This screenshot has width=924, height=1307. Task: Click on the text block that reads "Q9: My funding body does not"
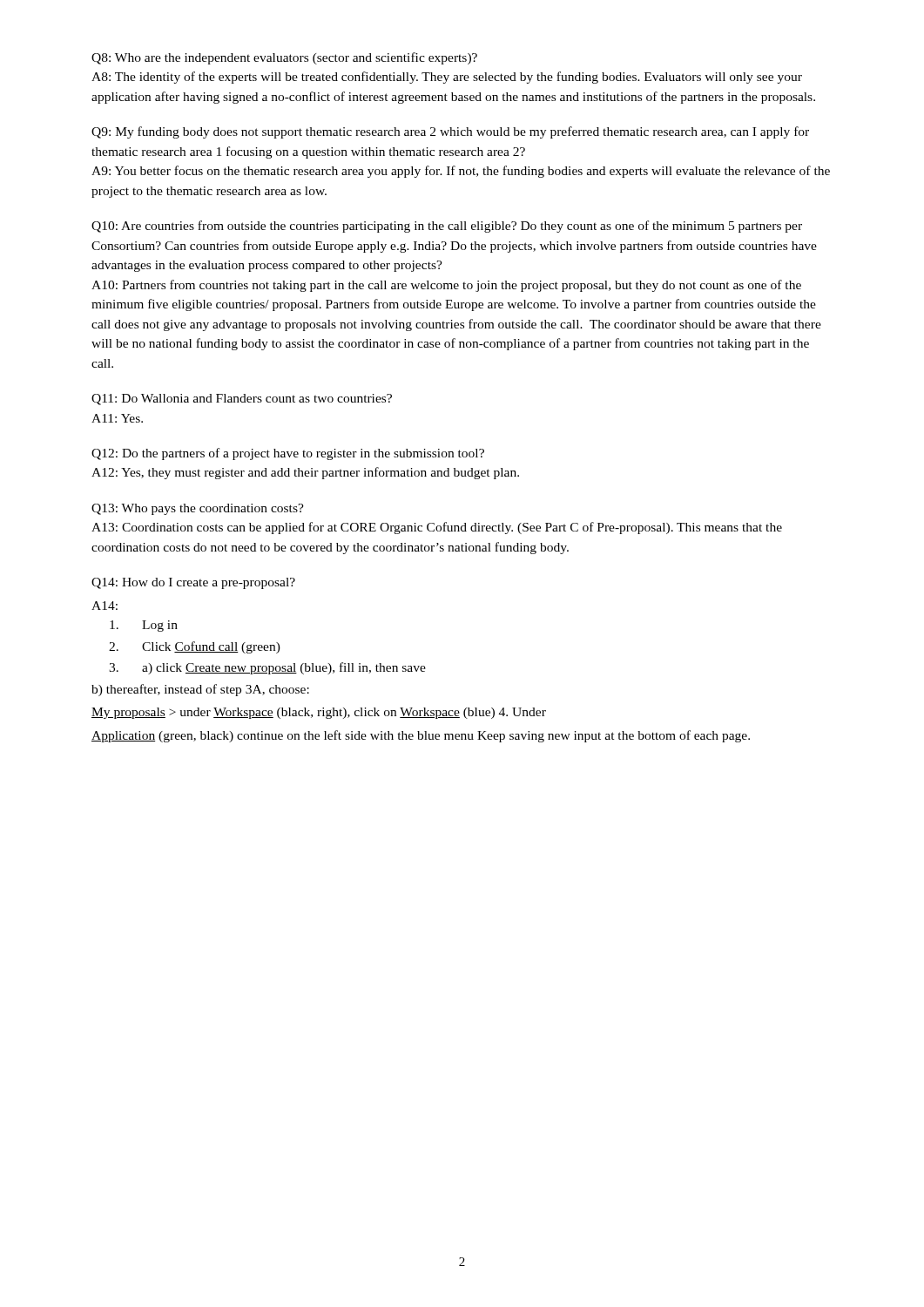click(461, 161)
